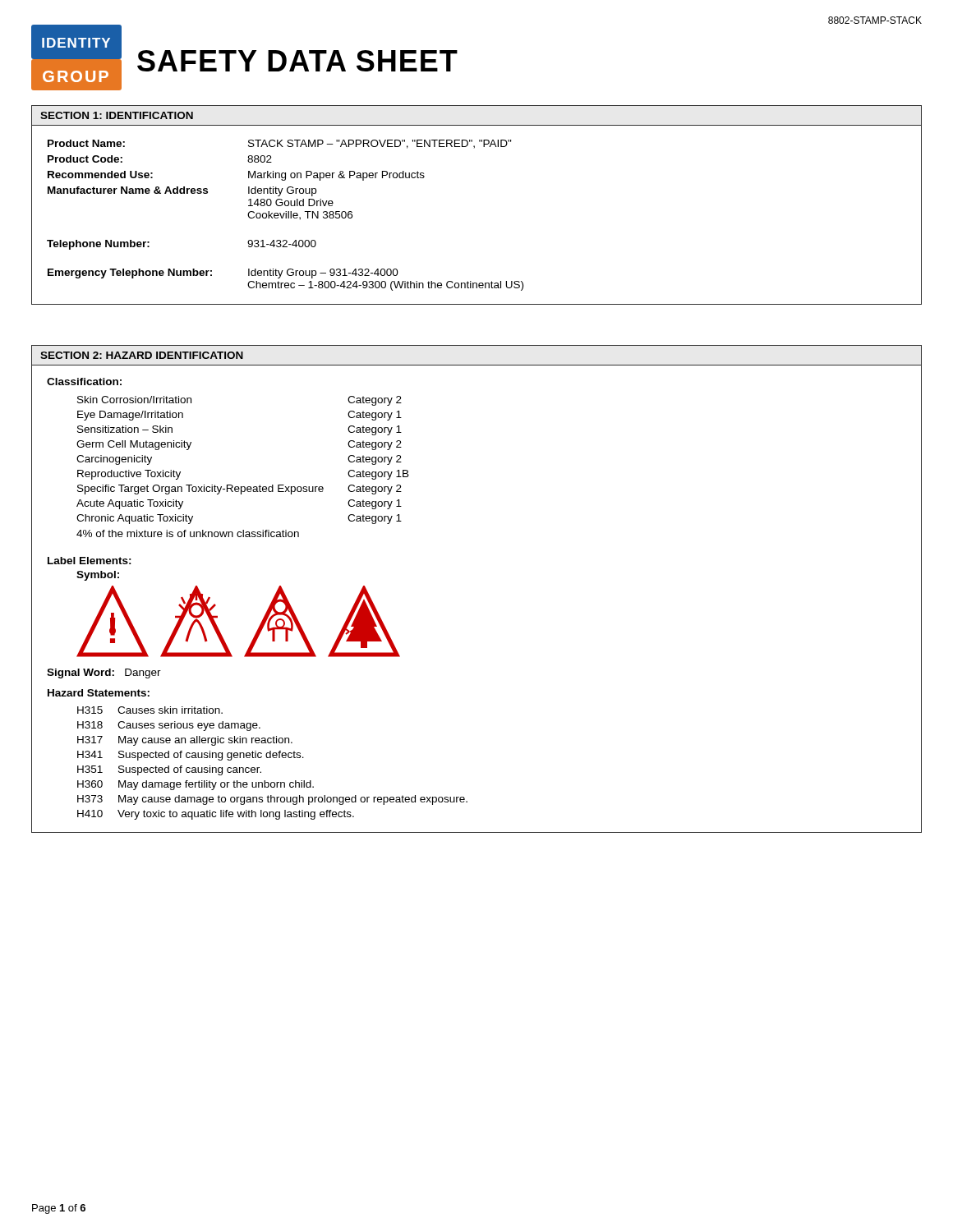Click on the text that says "Label Elements: Symbol:"
The image size is (953, 1232).
(x=90, y=561)
